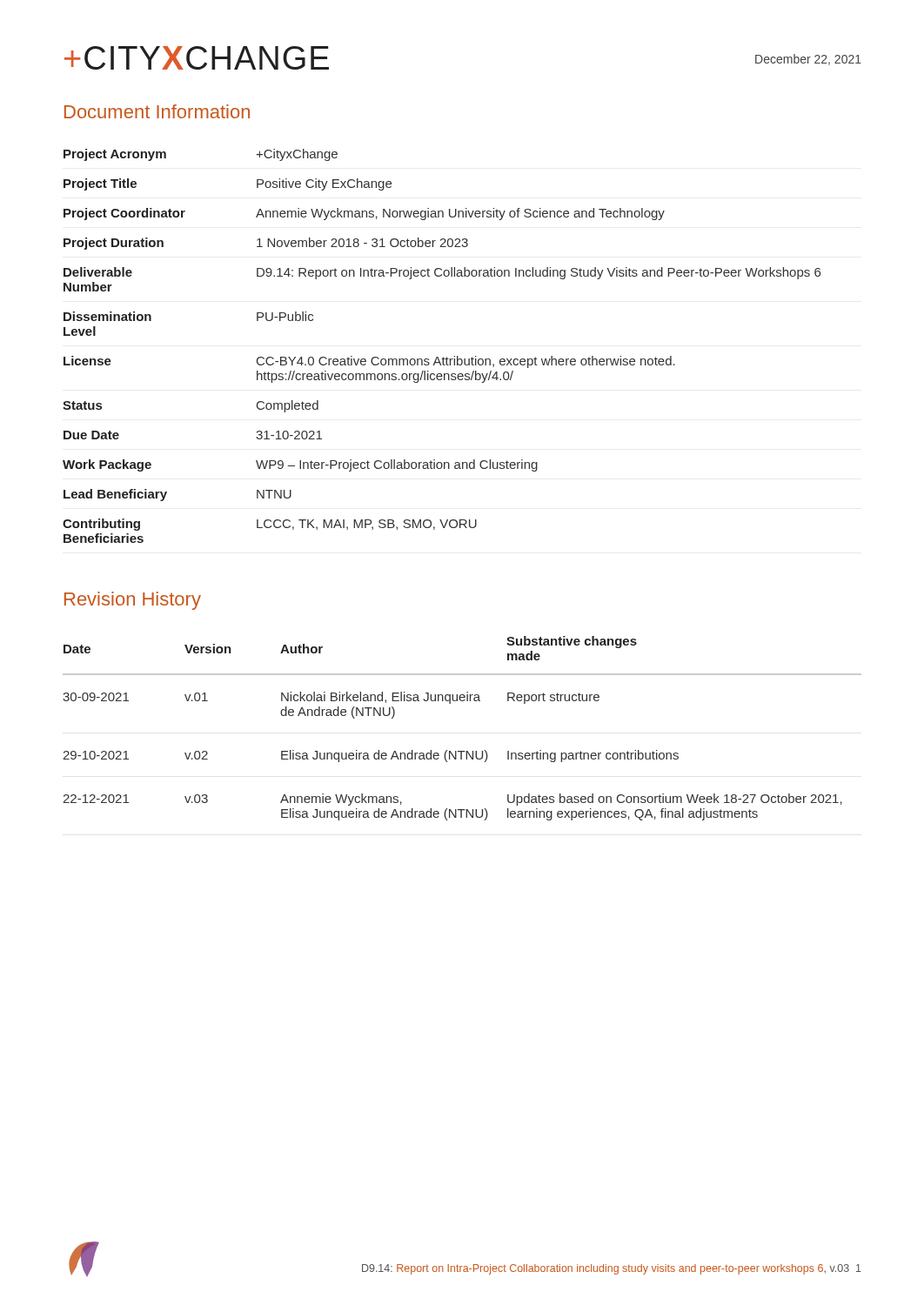
Task: Find the text starting "Document Information"
Action: [x=157, y=112]
